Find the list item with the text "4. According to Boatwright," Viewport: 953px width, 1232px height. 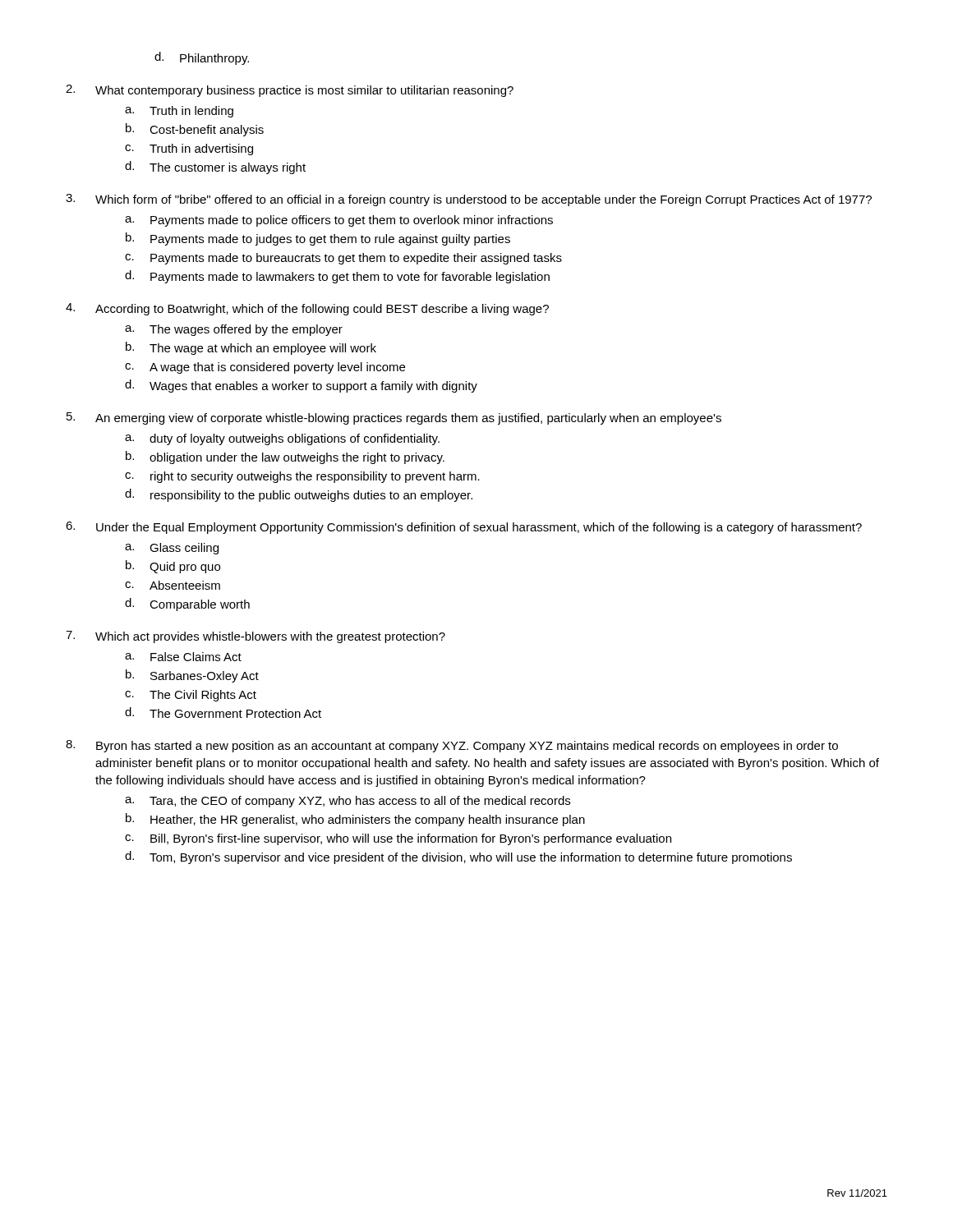307,309
